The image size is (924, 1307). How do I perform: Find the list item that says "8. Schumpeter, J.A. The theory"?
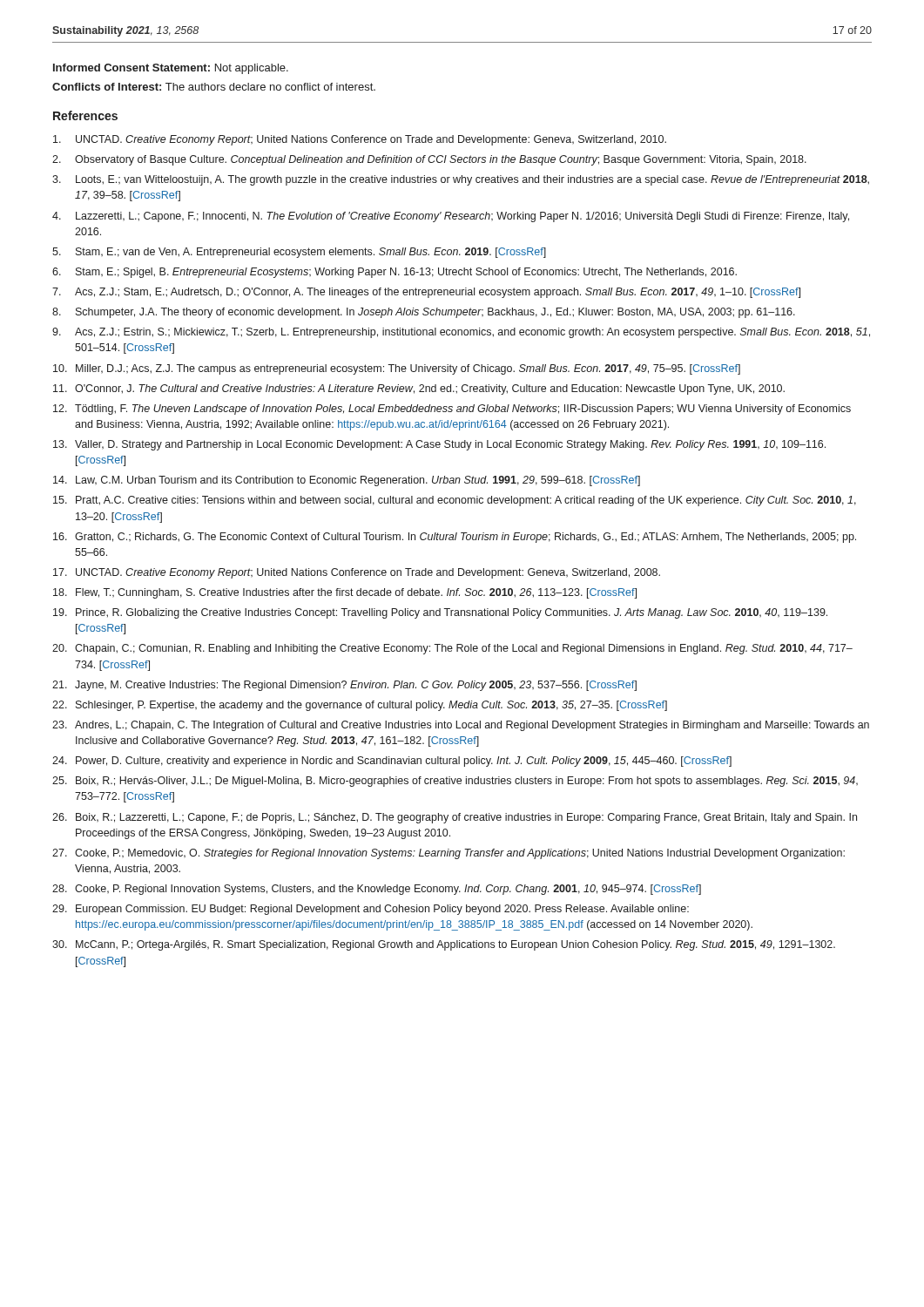click(x=462, y=312)
